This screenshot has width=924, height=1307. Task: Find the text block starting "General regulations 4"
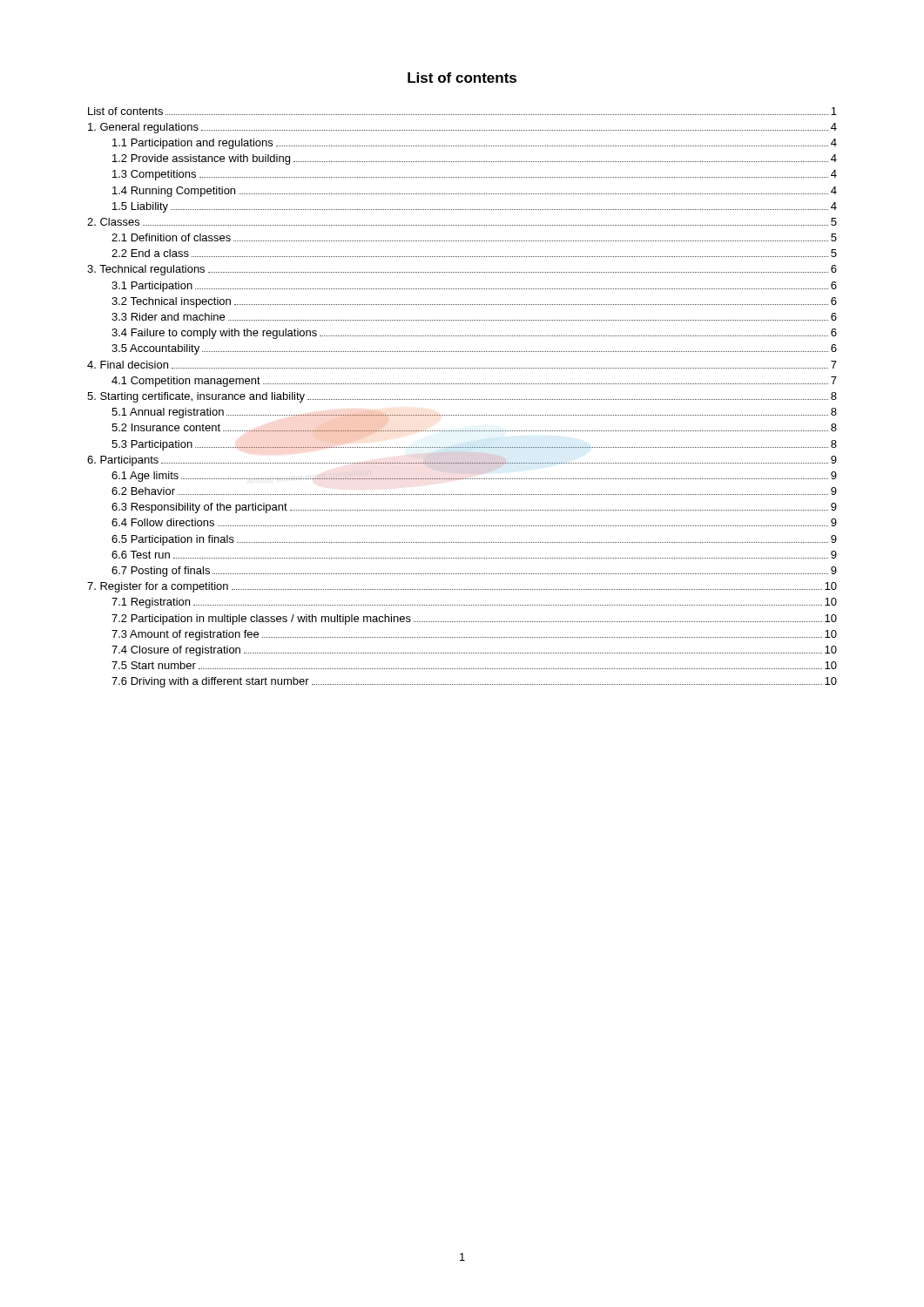tap(462, 127)
